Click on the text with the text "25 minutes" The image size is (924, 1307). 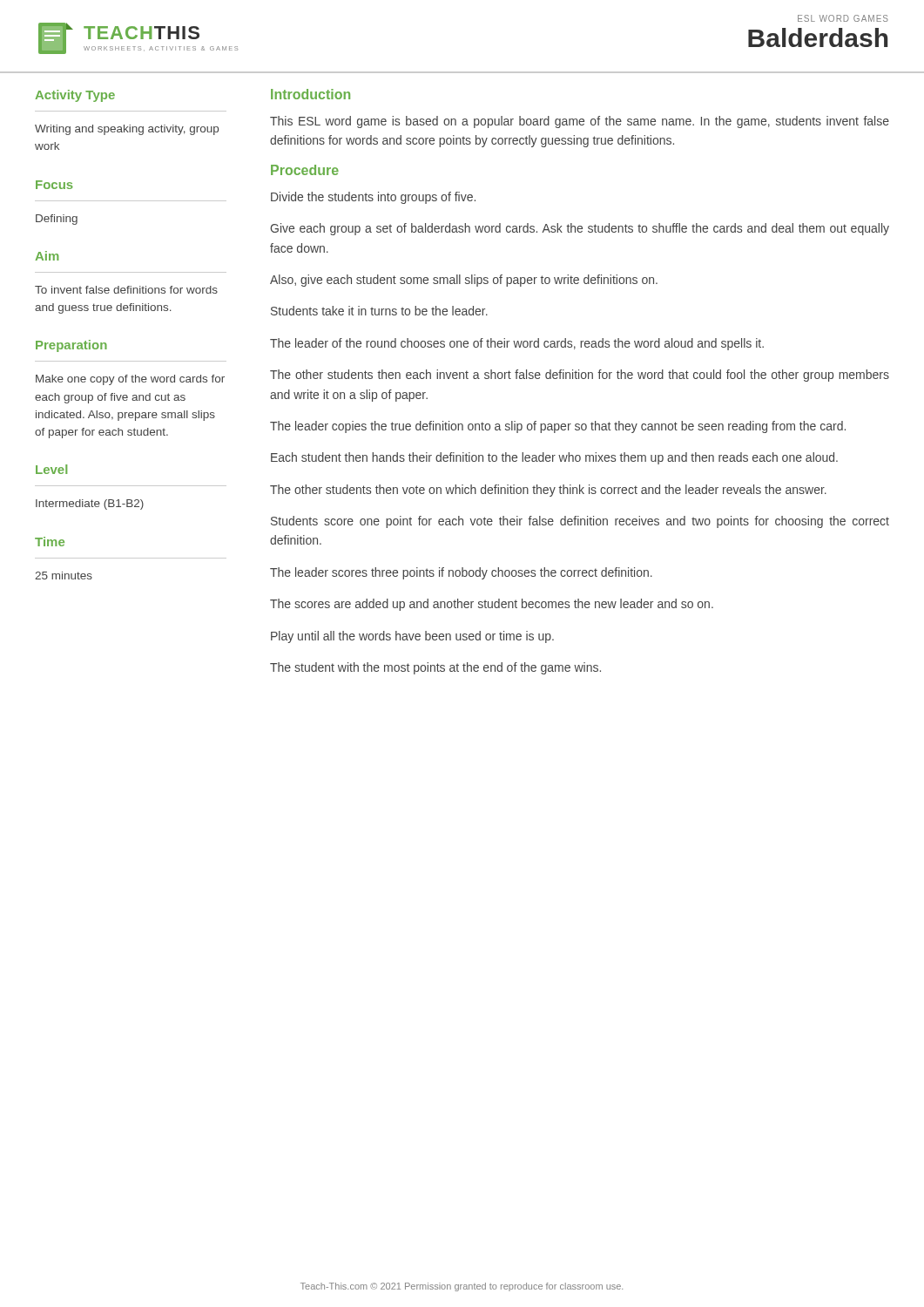pyautogui.click(x=64, y=575)
